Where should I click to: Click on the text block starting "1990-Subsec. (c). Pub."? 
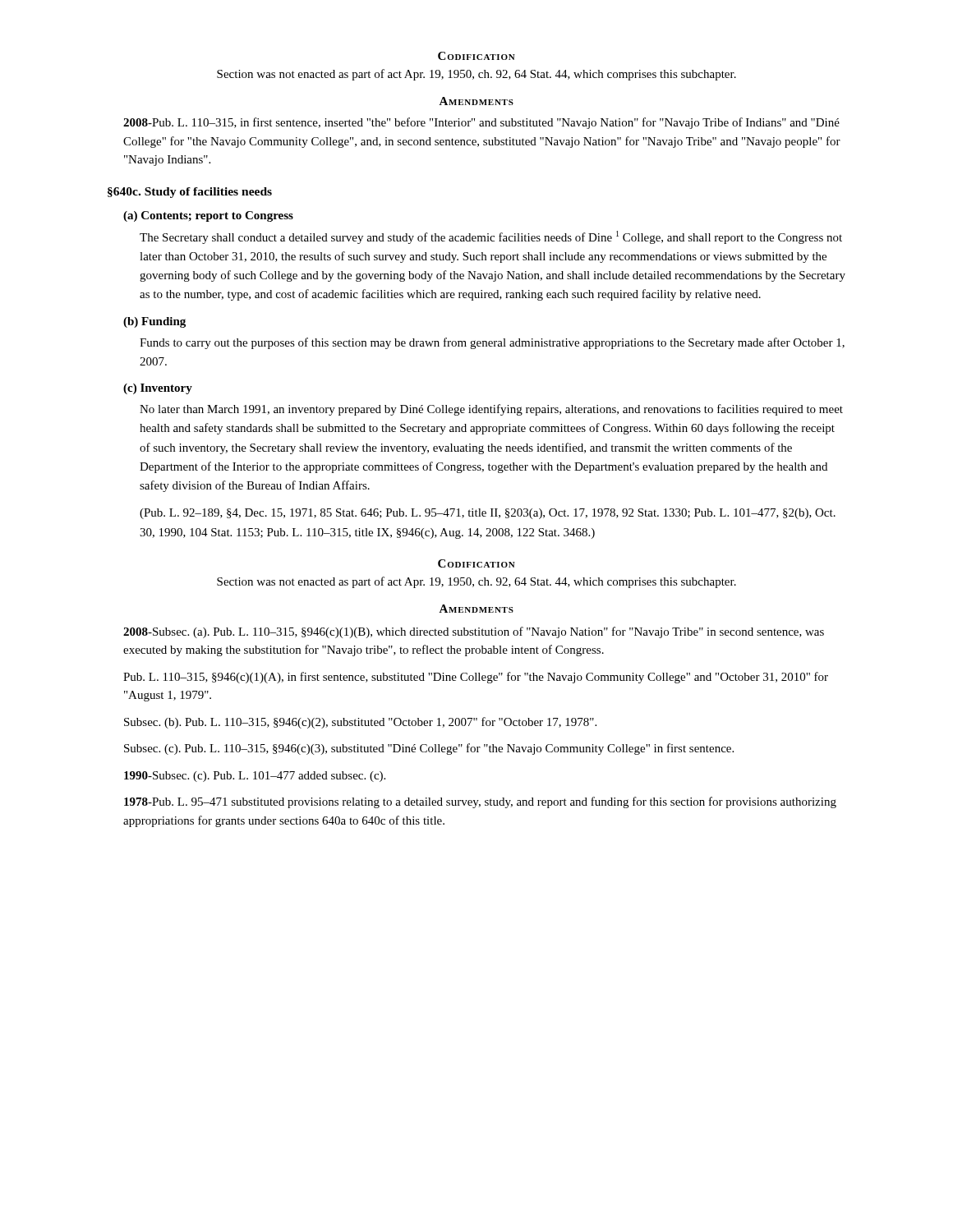pyautogui.click(x=255, y=775)
